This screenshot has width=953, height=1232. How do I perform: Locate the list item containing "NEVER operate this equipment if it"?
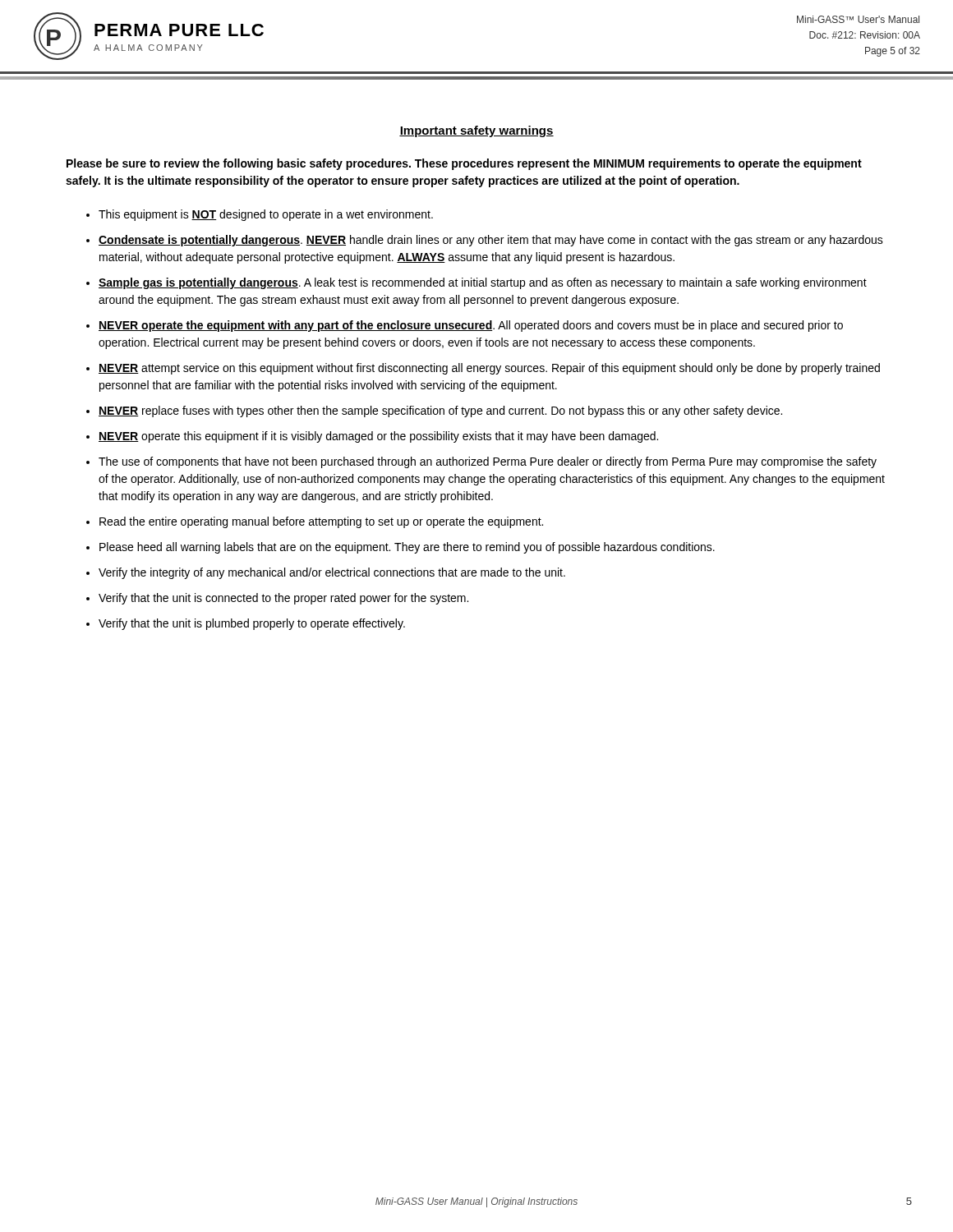(379, 436)
